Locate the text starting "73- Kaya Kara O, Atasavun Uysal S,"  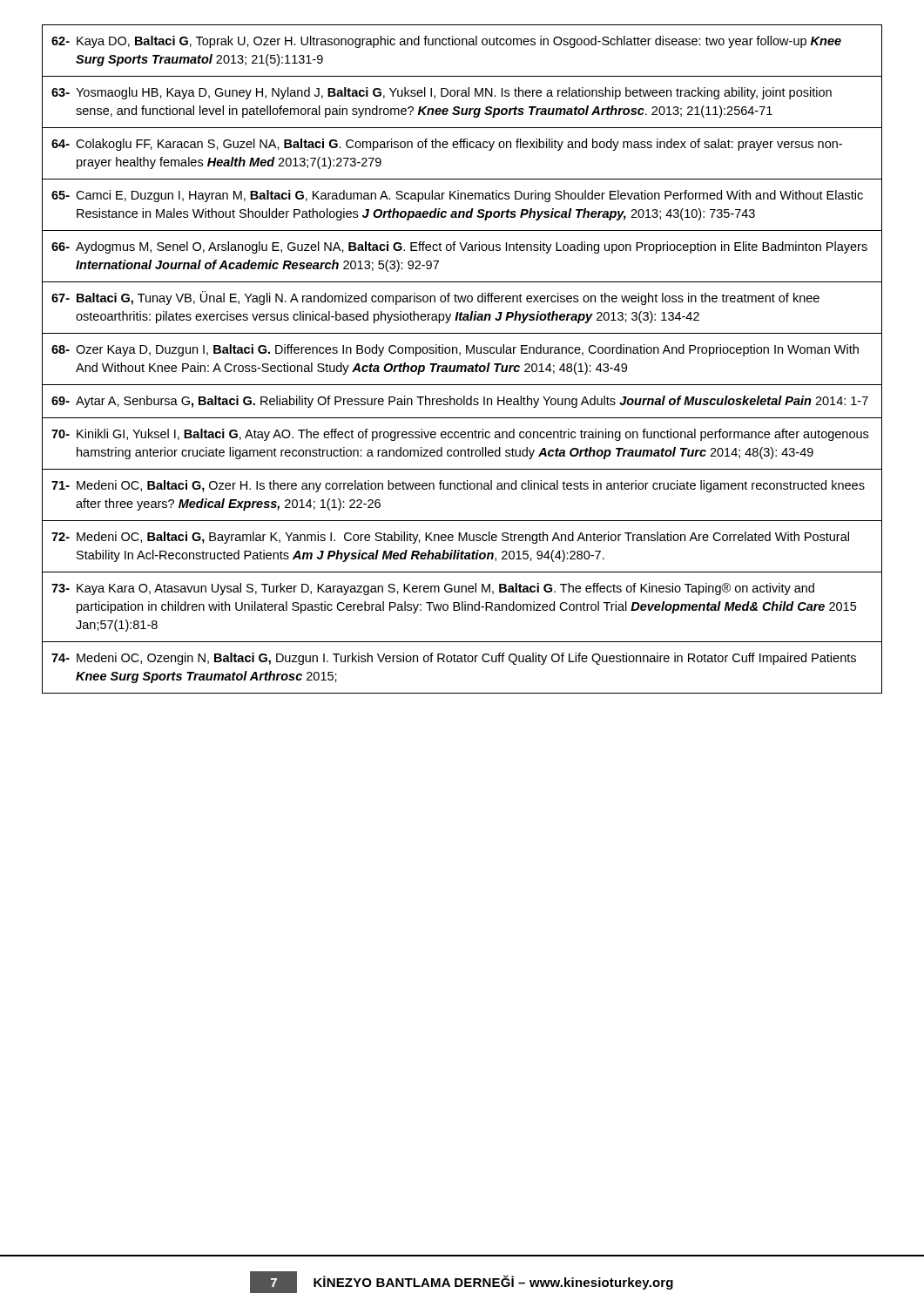click(460, 607)
